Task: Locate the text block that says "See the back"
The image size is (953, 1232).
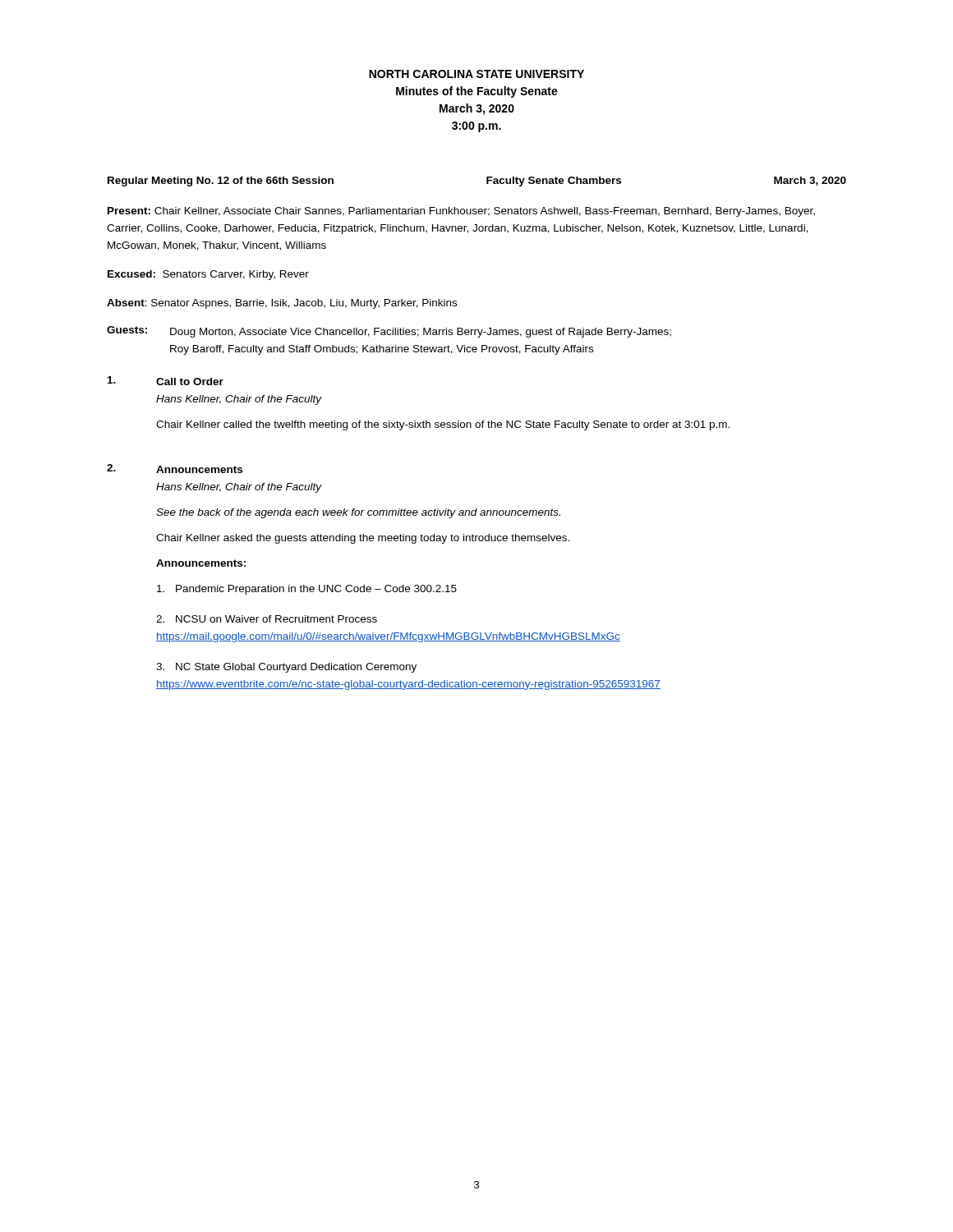Action: pyautogui.click(x=501, y=513)
